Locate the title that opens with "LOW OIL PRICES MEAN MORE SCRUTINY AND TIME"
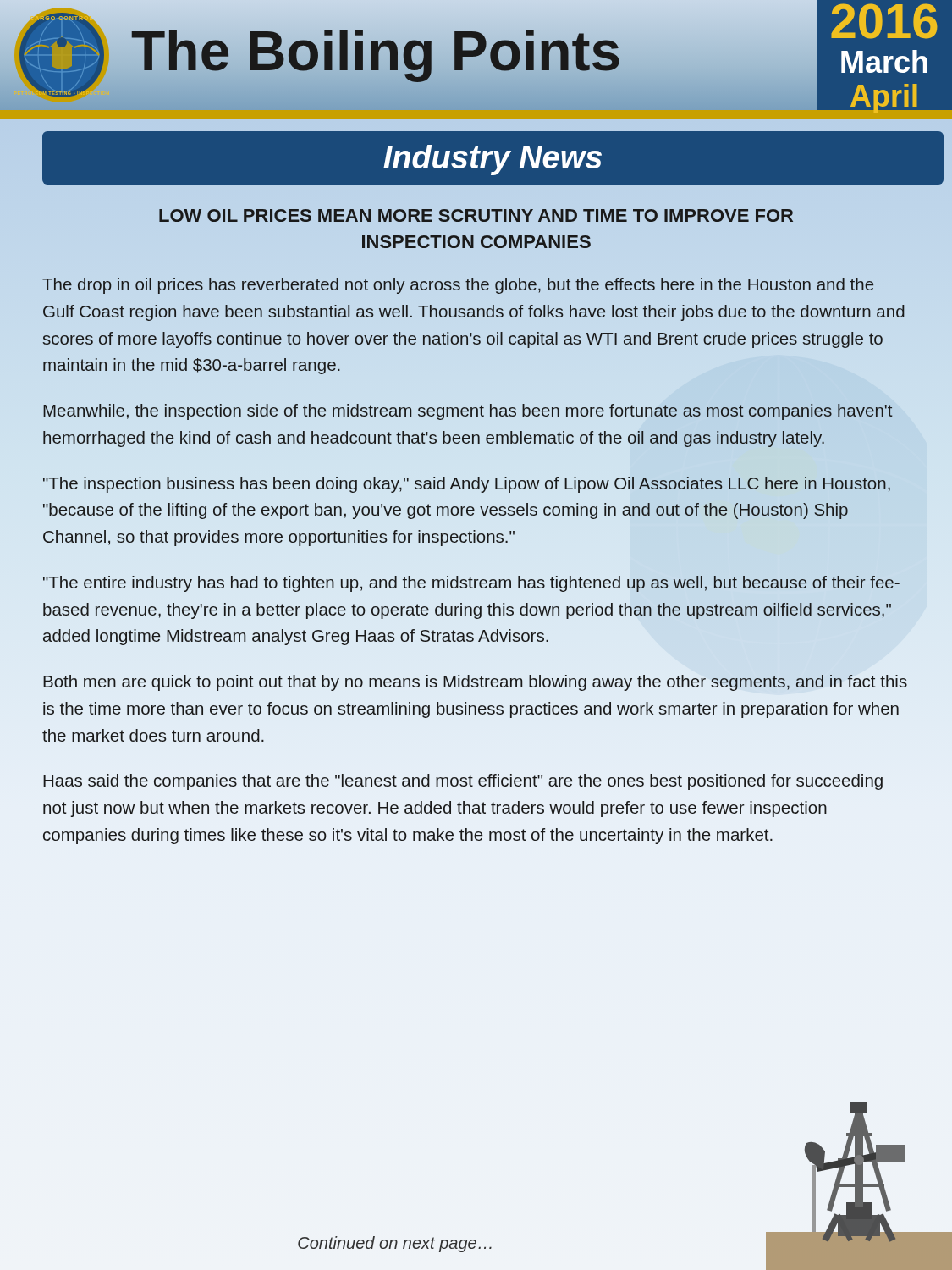The width and height of the screenshot is (952, 1270). [476, 229]
